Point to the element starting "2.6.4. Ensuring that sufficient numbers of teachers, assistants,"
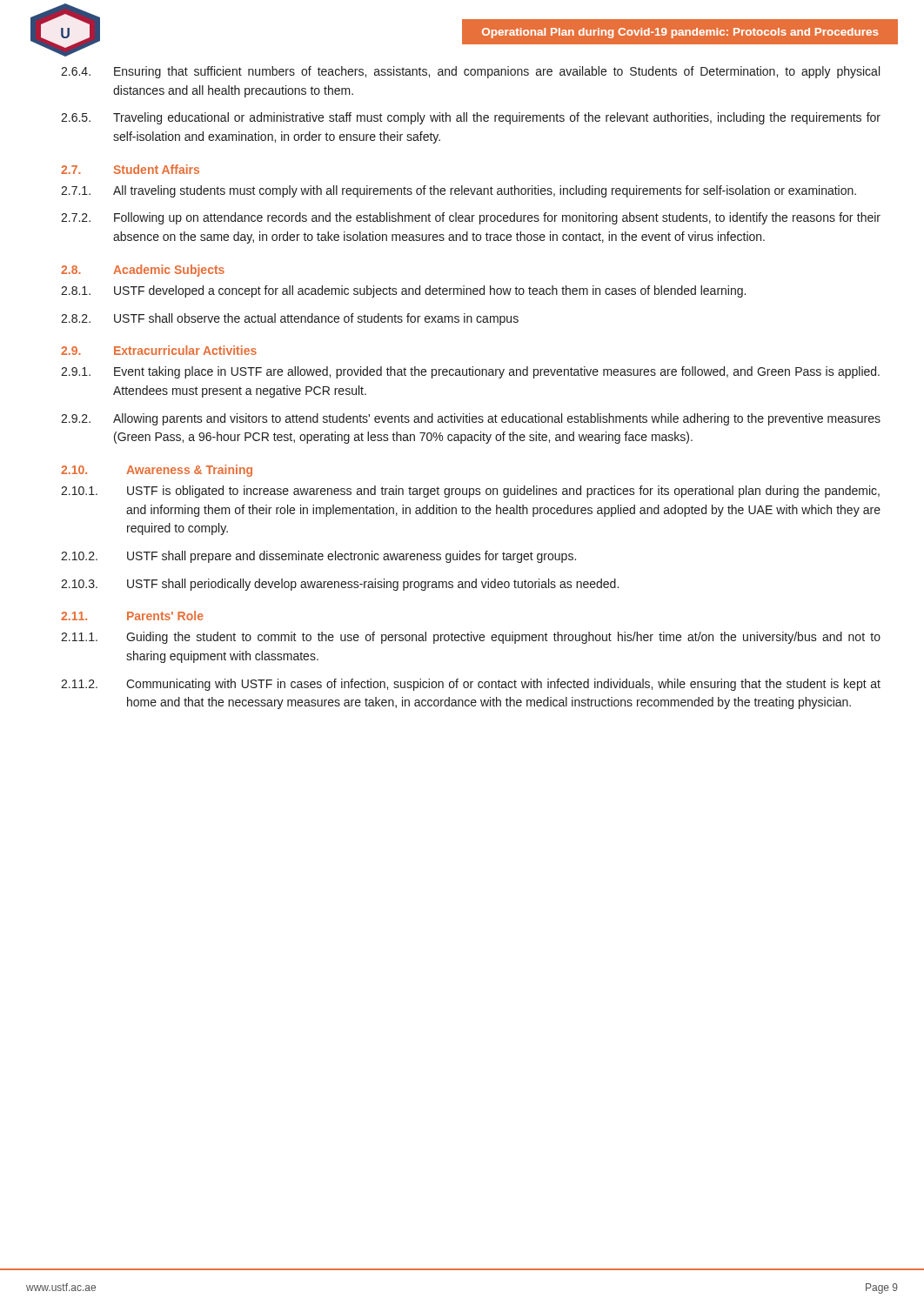The image size is (924, 1305). pos(471,81)
